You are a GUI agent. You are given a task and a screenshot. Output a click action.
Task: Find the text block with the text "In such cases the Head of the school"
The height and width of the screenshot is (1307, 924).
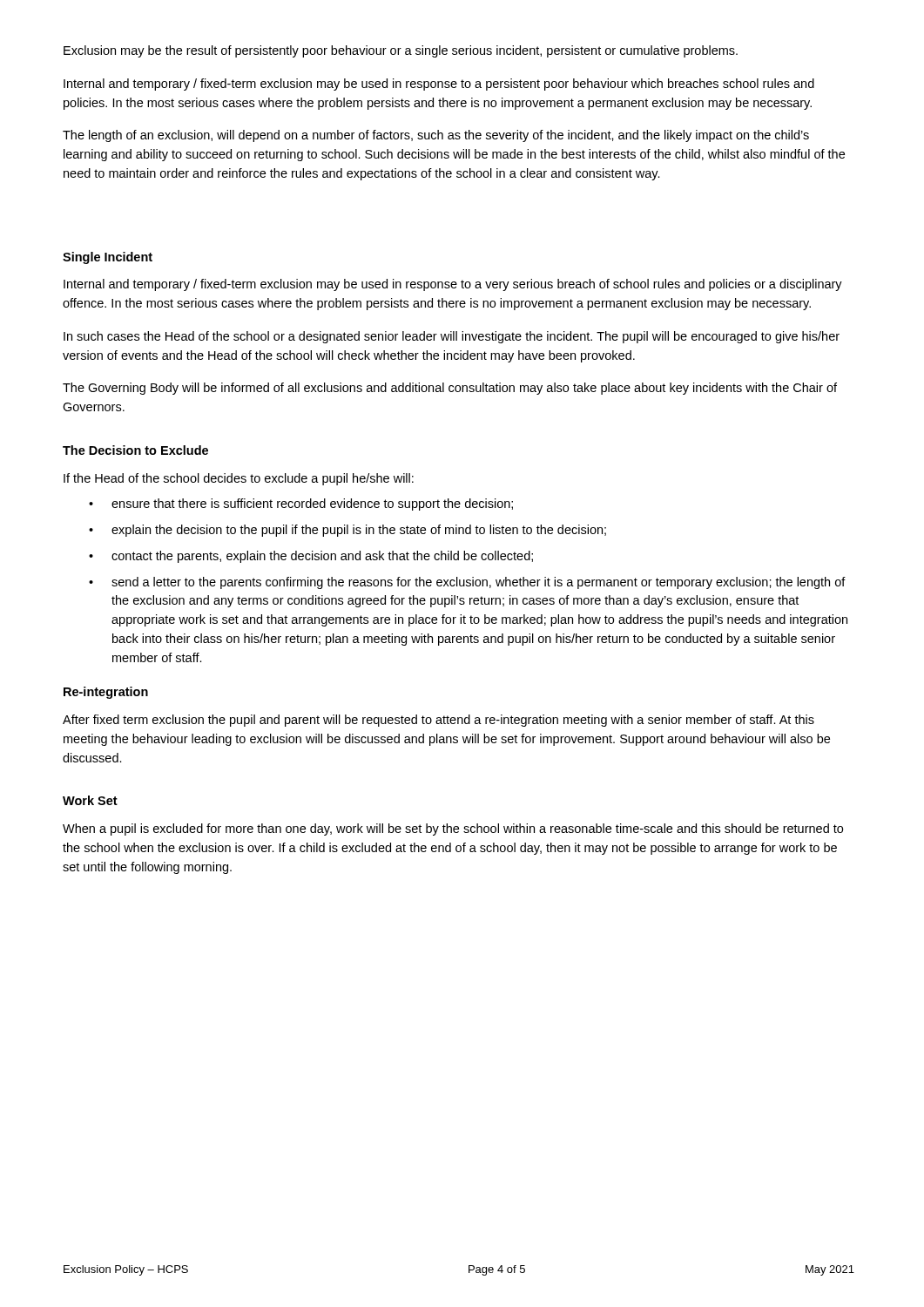click(451, 346)
